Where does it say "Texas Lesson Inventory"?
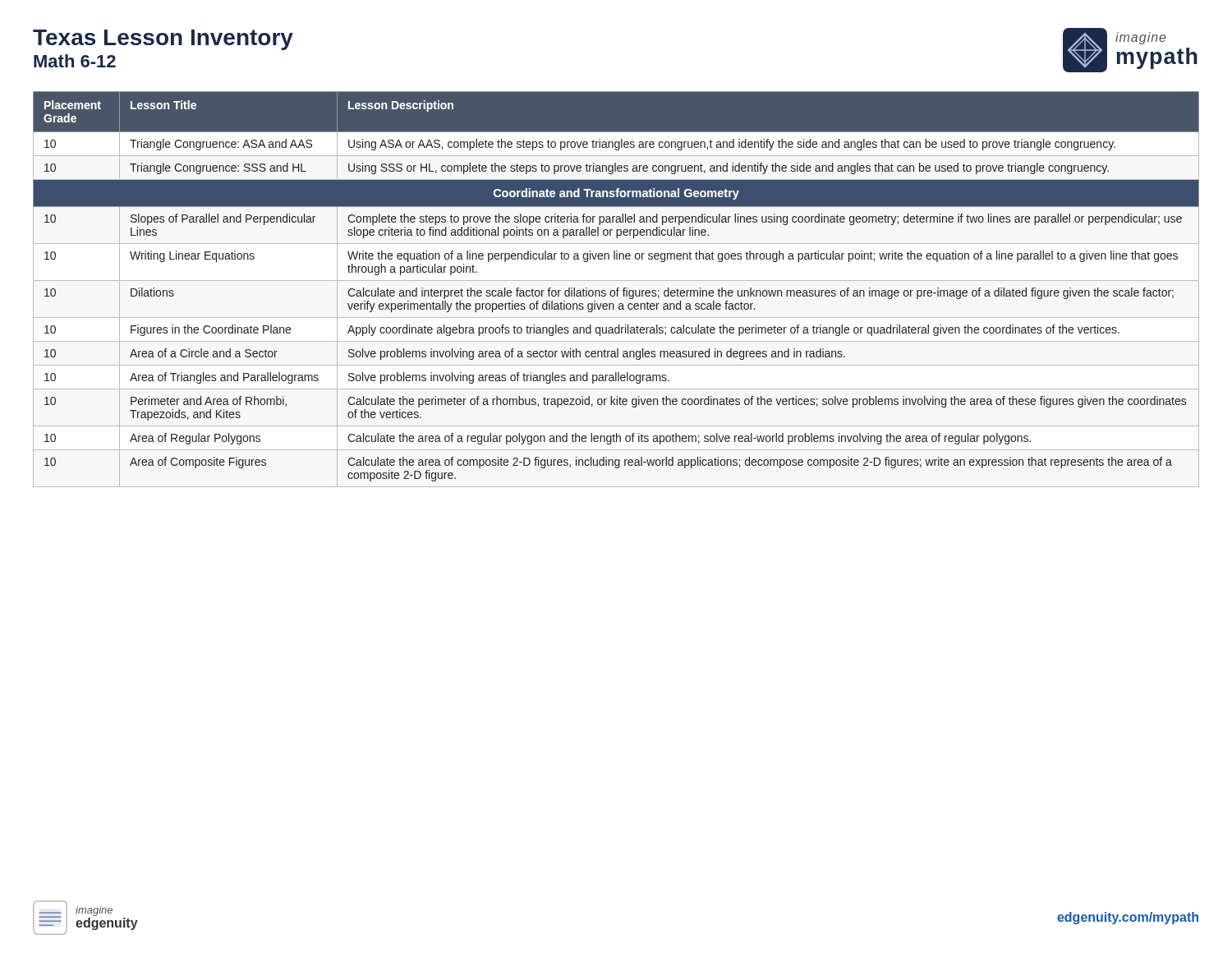 tap(163, 37)
